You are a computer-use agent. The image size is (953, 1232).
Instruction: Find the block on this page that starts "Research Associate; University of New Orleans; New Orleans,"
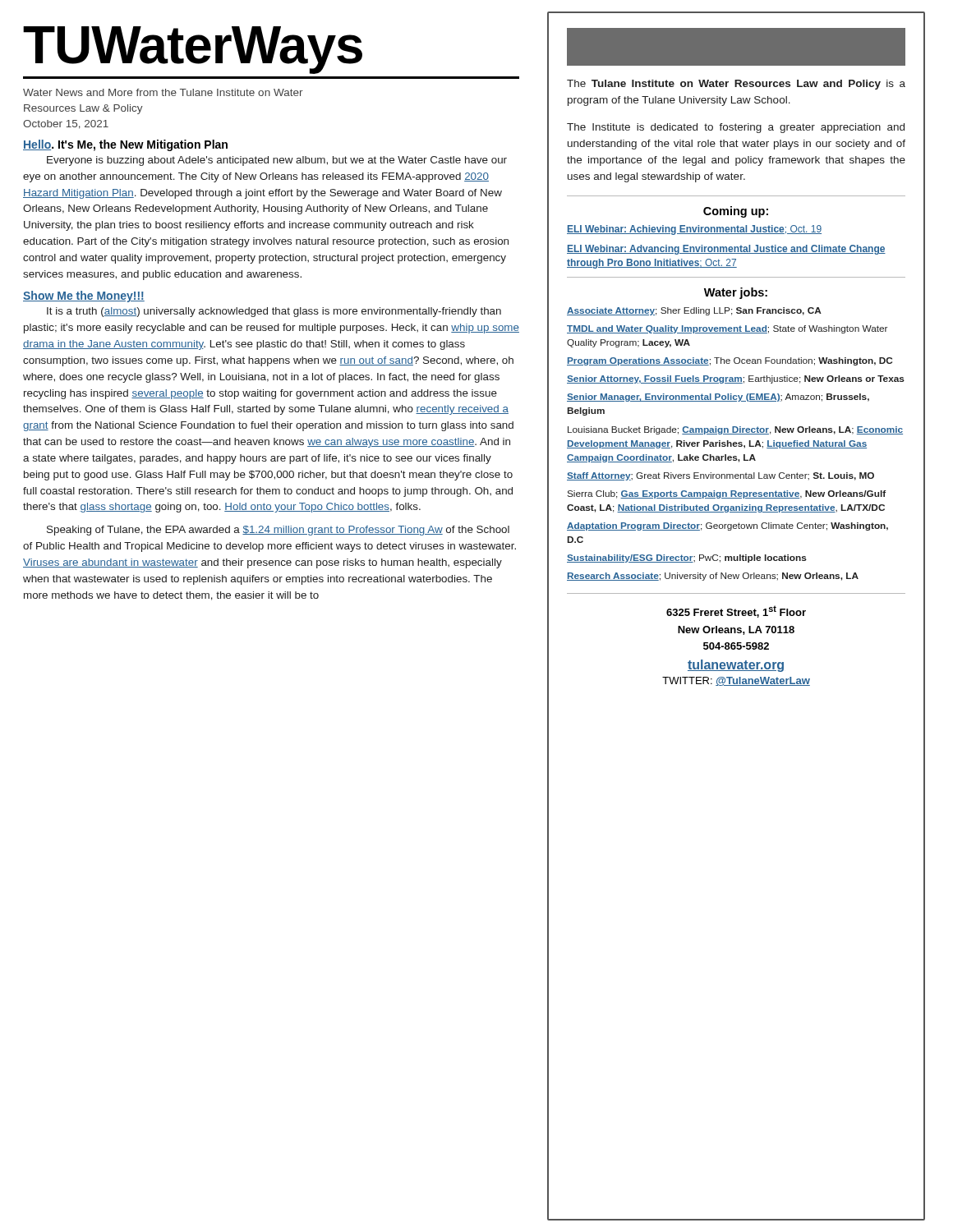click(x=713, y=576)
